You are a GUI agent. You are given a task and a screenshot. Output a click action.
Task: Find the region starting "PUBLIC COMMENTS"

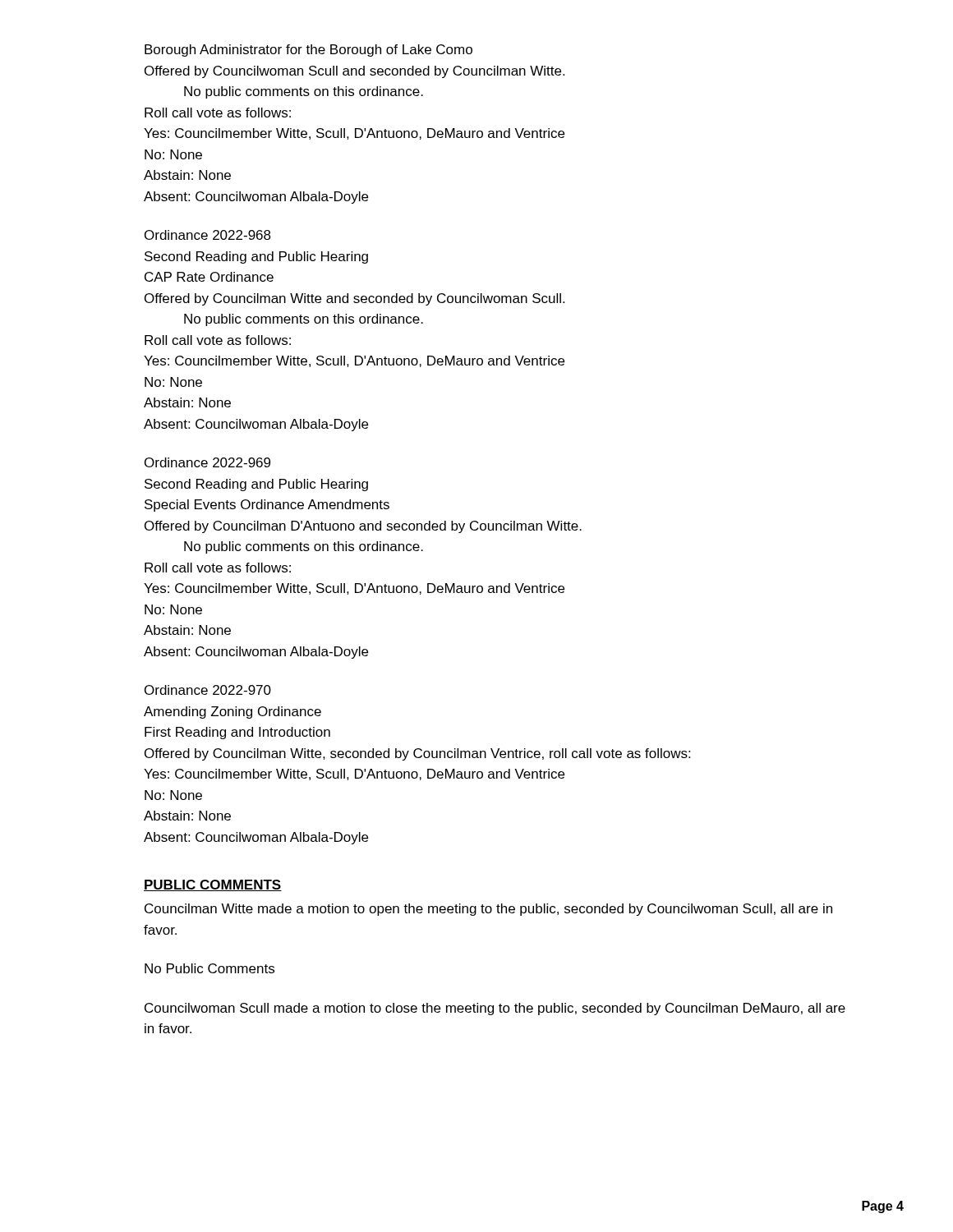pyautogui.click(x=212, y=885)
